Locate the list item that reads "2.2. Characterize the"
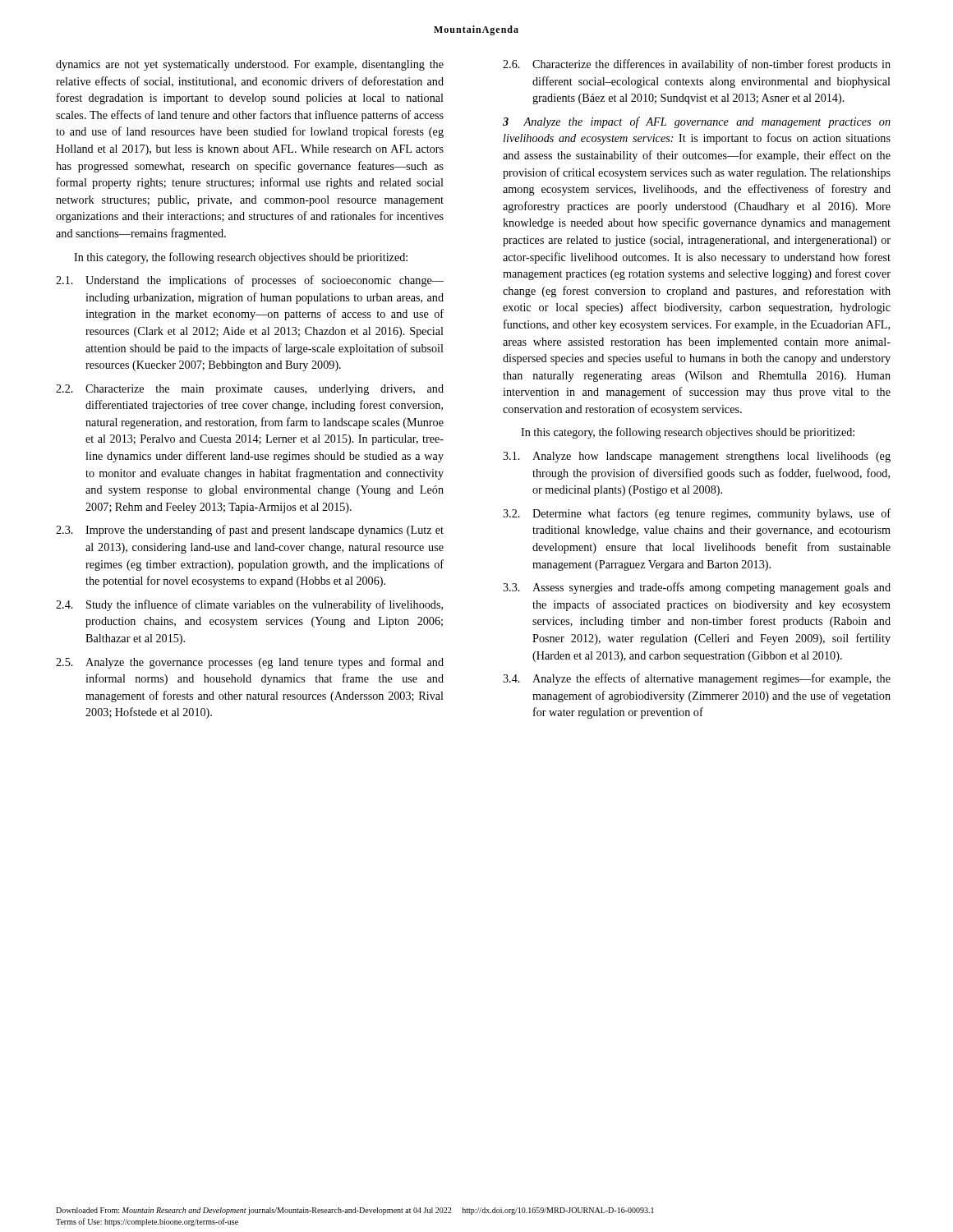This screenshot has width=953, height=1232. (250, 448)
